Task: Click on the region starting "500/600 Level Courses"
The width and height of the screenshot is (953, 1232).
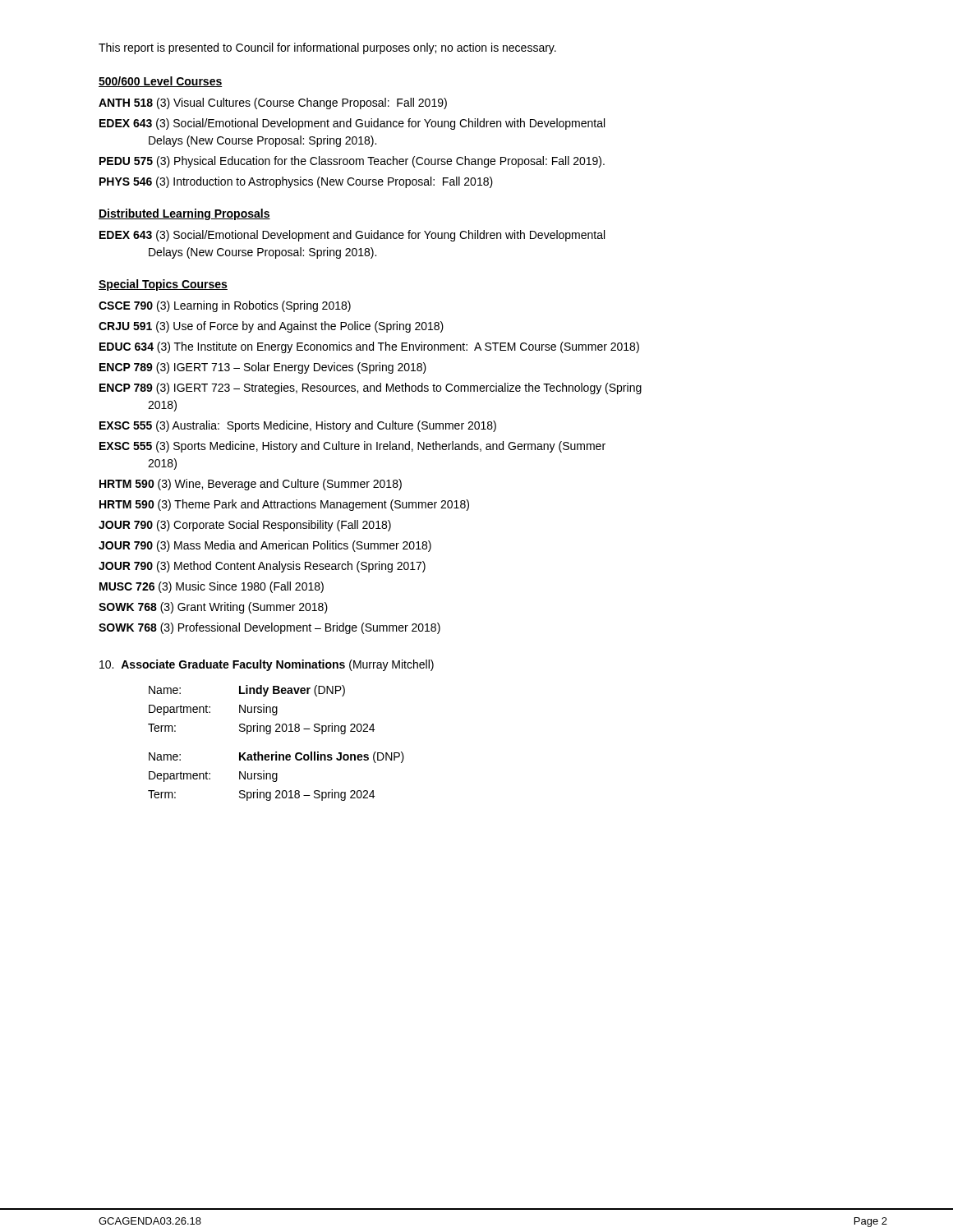Action: (160, 81)
